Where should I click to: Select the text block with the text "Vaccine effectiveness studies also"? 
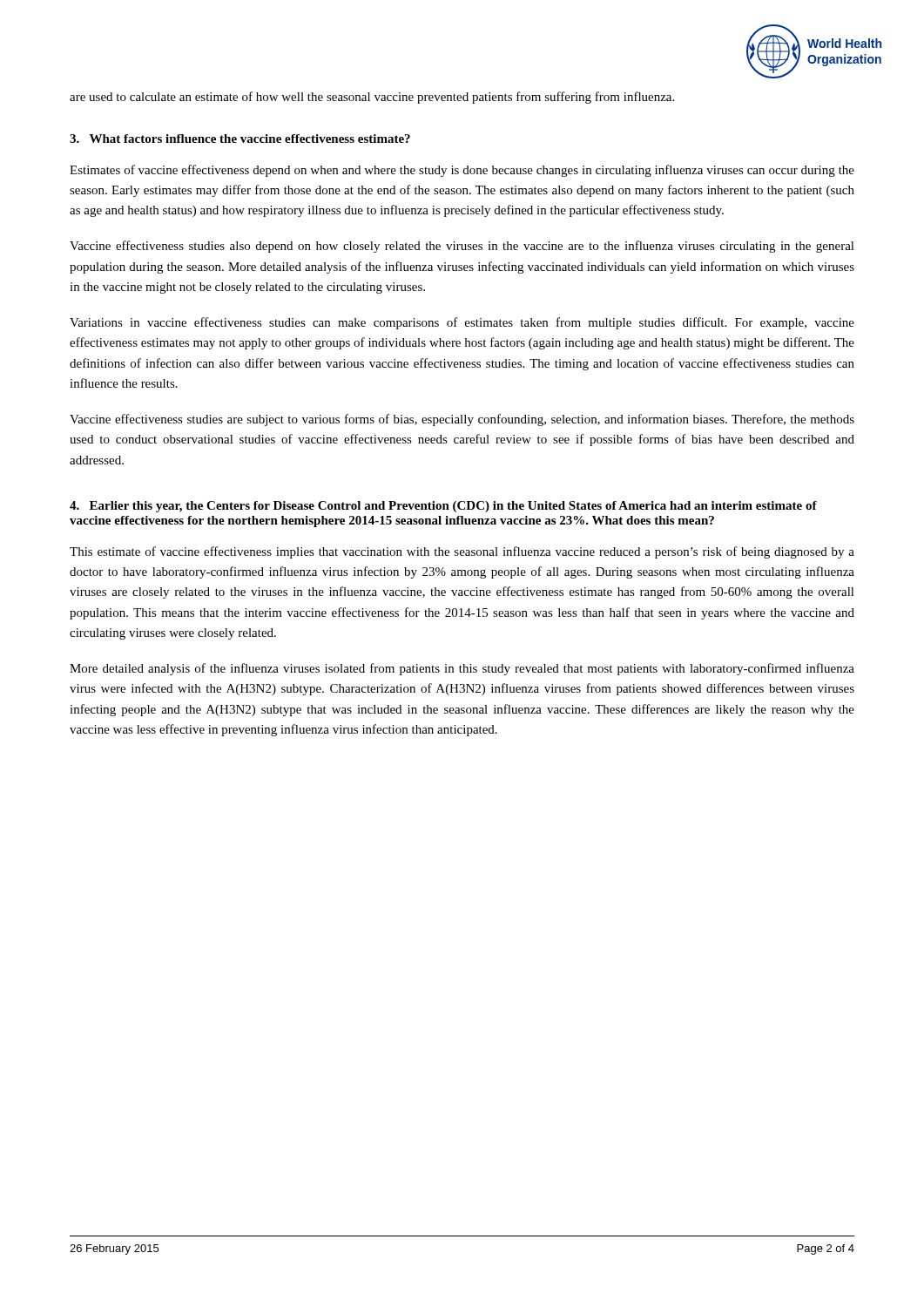[462, 266]
